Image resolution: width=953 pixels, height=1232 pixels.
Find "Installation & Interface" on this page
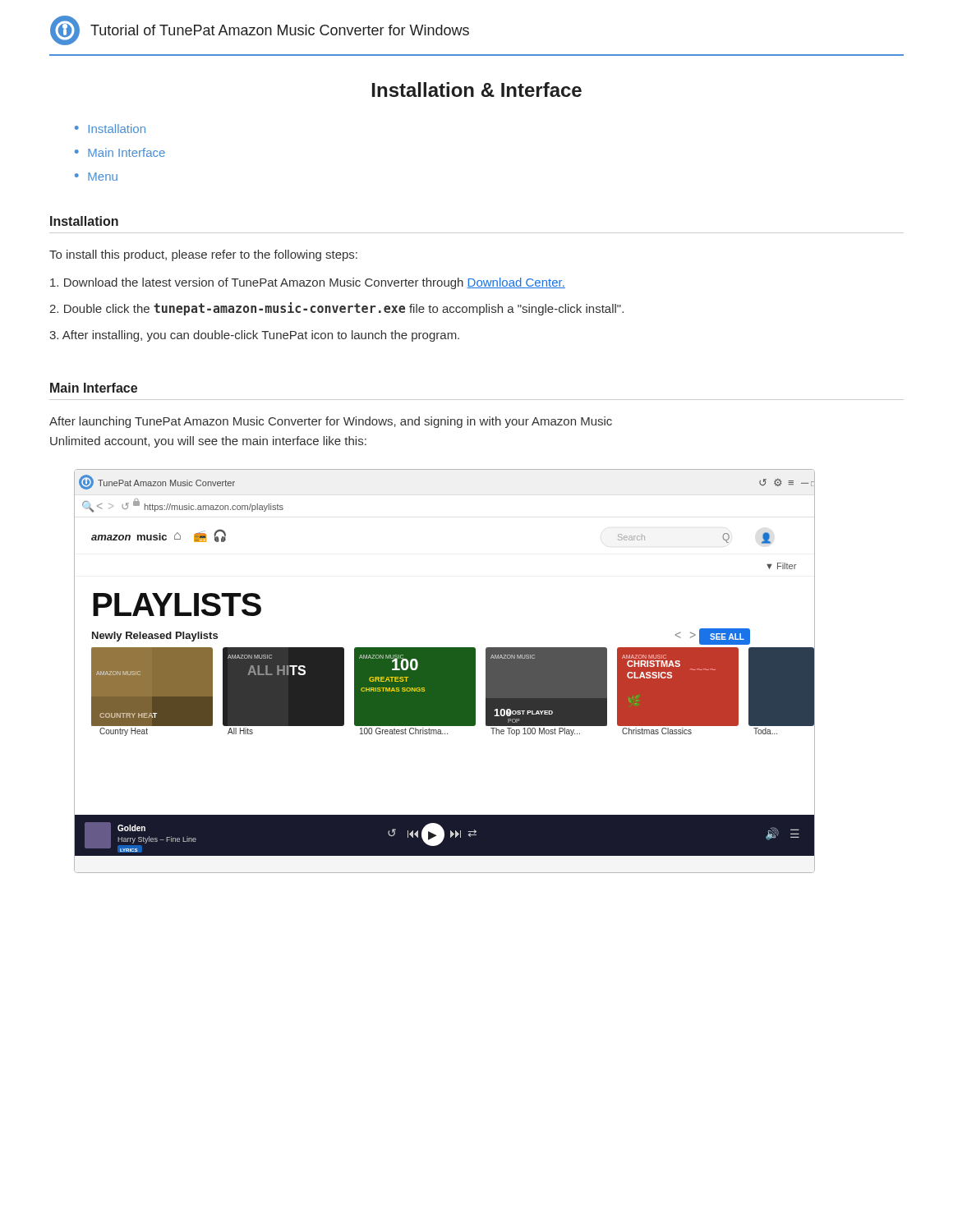[476, 90]
